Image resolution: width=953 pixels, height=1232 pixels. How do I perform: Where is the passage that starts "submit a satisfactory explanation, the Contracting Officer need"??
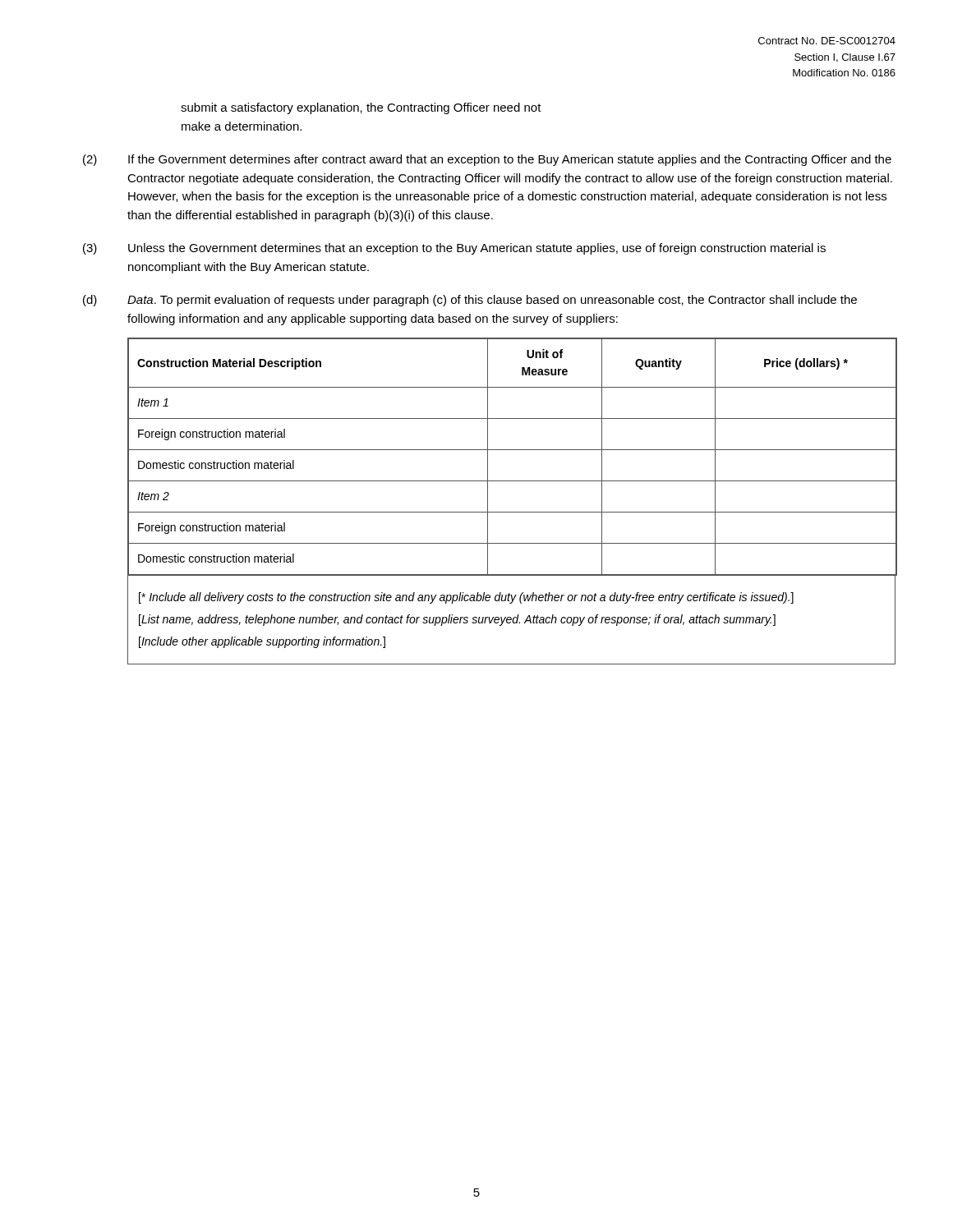tap(361, 116)
